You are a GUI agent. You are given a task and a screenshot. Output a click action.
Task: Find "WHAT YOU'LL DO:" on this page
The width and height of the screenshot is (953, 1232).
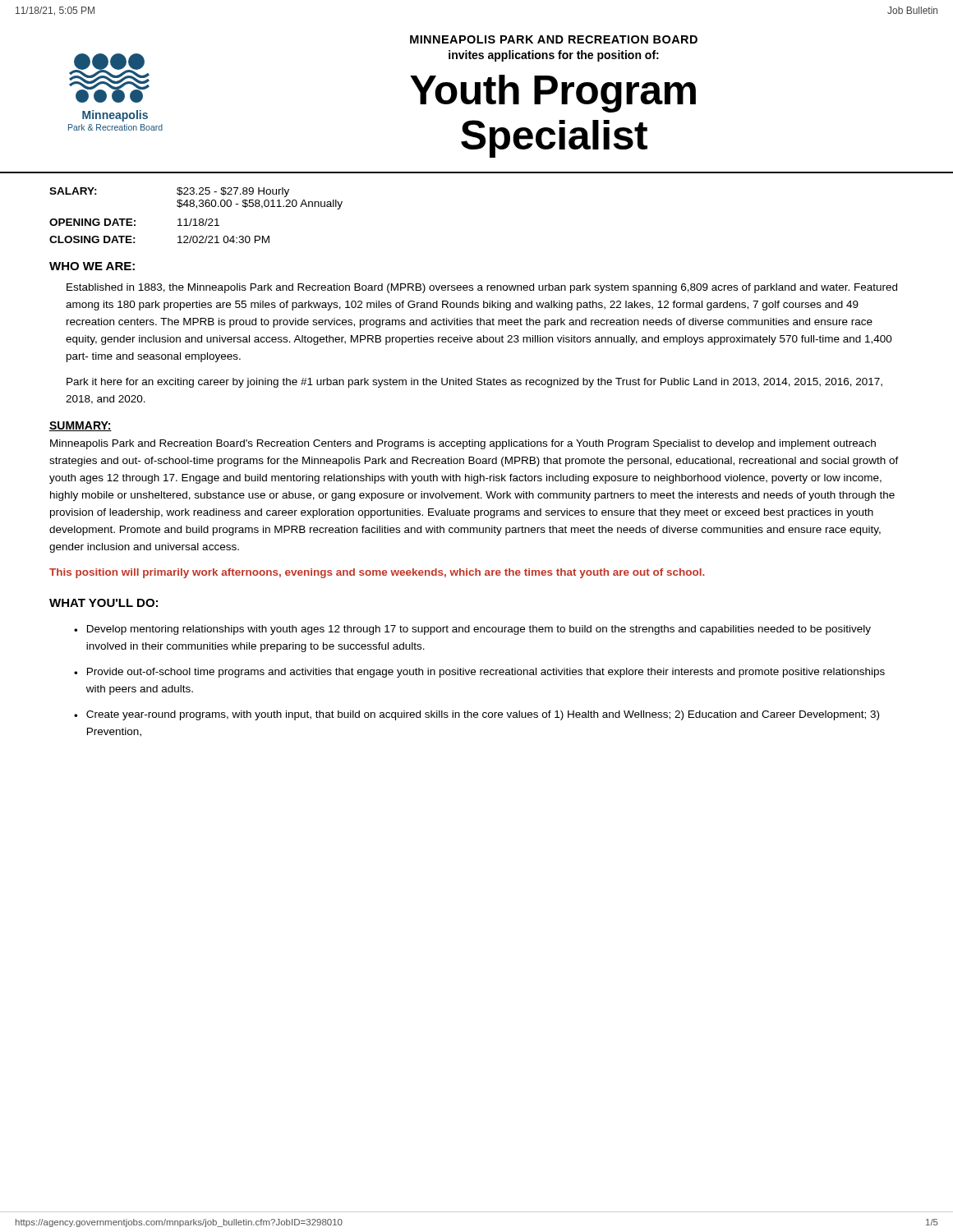pyautogui.click(x=104, y=603)
